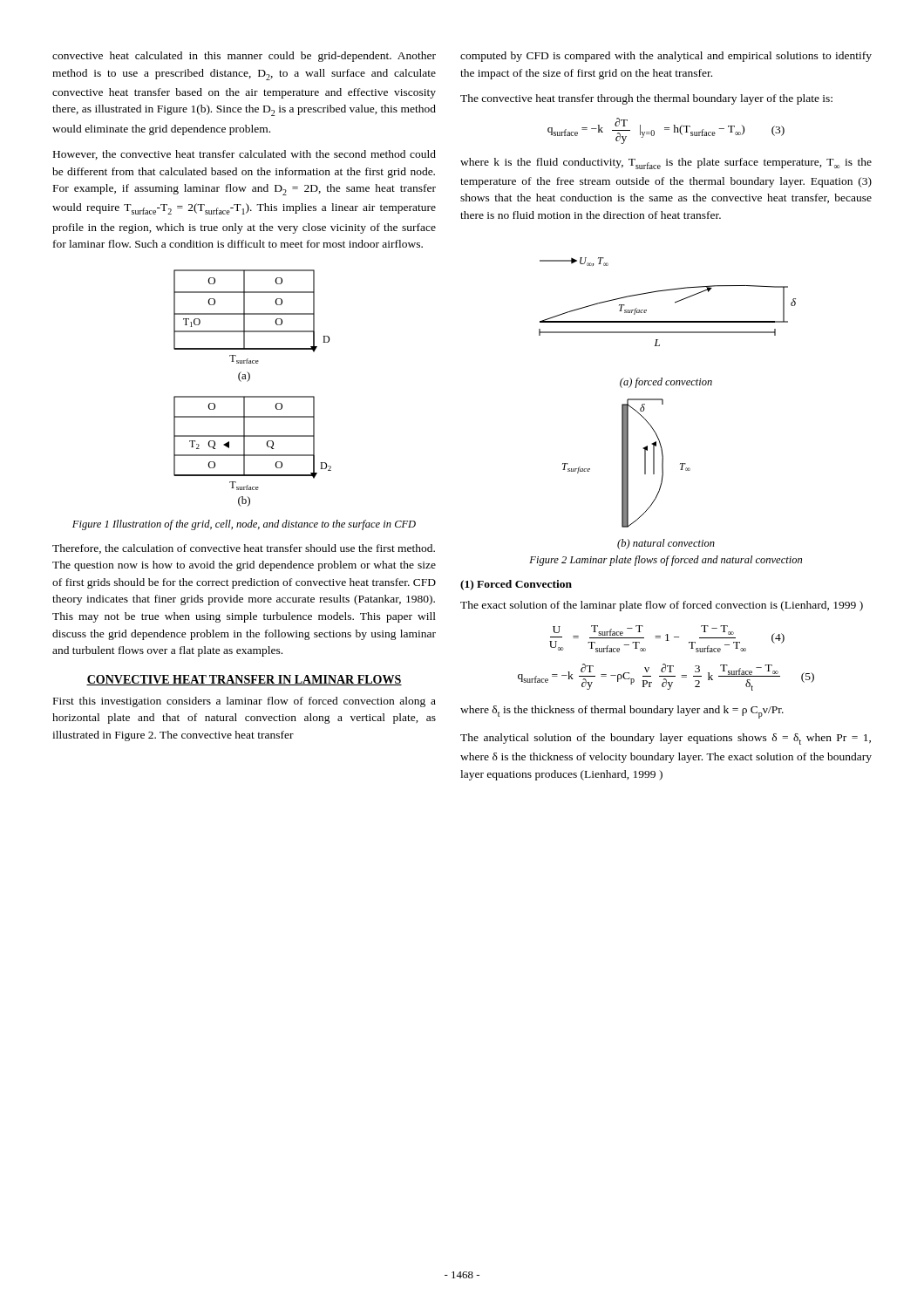Image resolution: width=924 pixels, height=1308 pixels.
Task: Click on the element starting "First this investigation considers a laminar flow of"
Action: [244, 718]
